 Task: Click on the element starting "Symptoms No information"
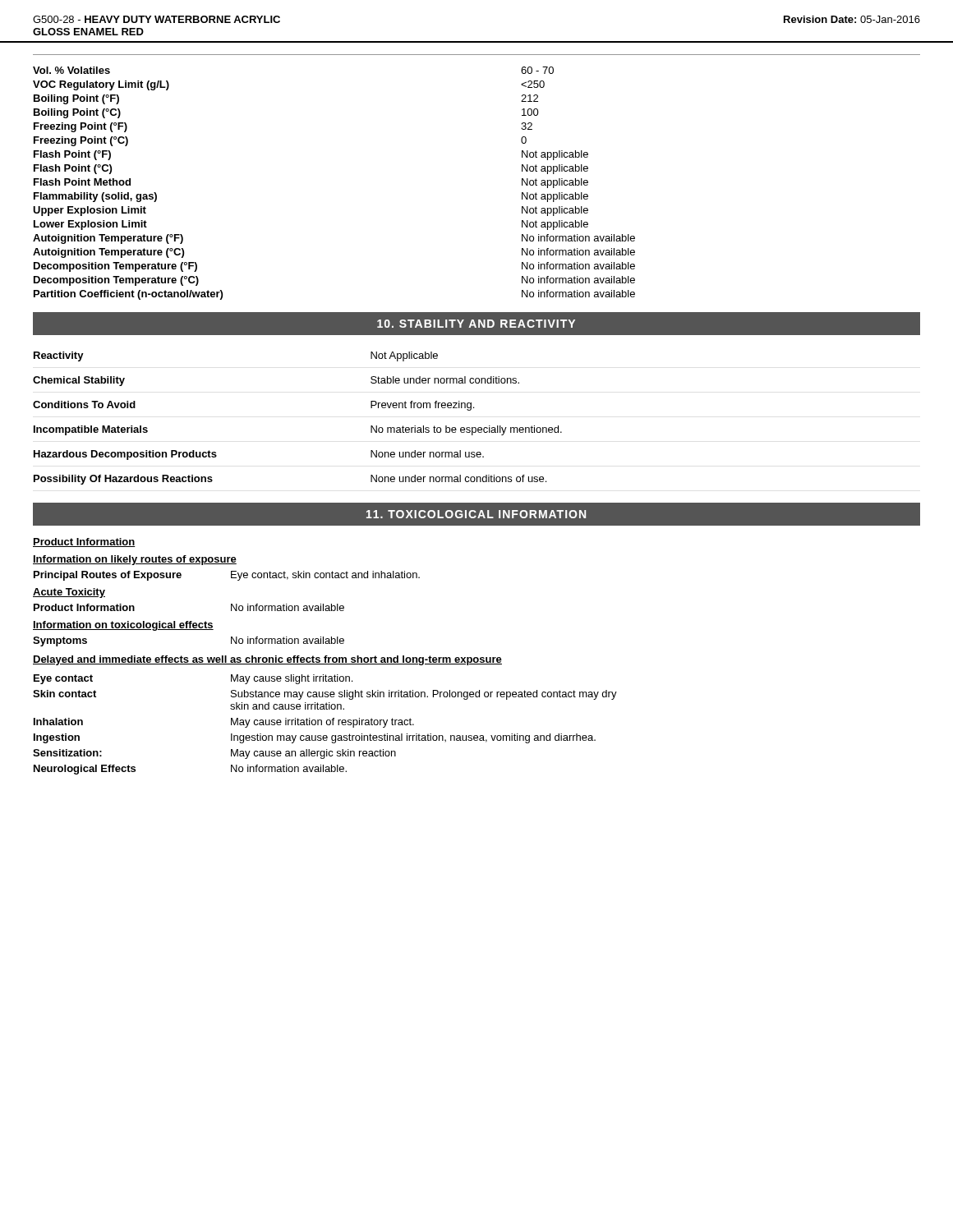tap(189, 640)
